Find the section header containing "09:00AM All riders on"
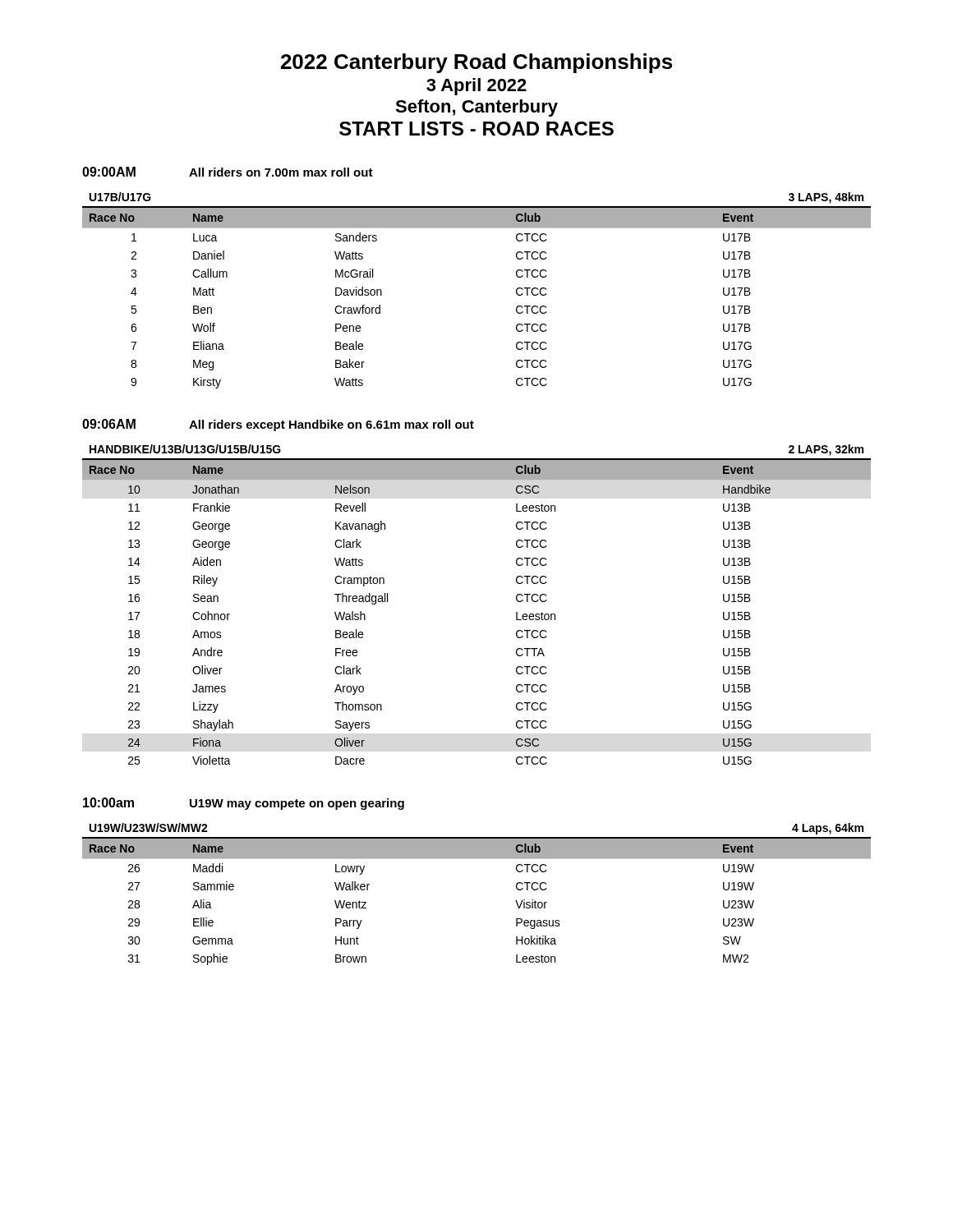 coord(227,172)
